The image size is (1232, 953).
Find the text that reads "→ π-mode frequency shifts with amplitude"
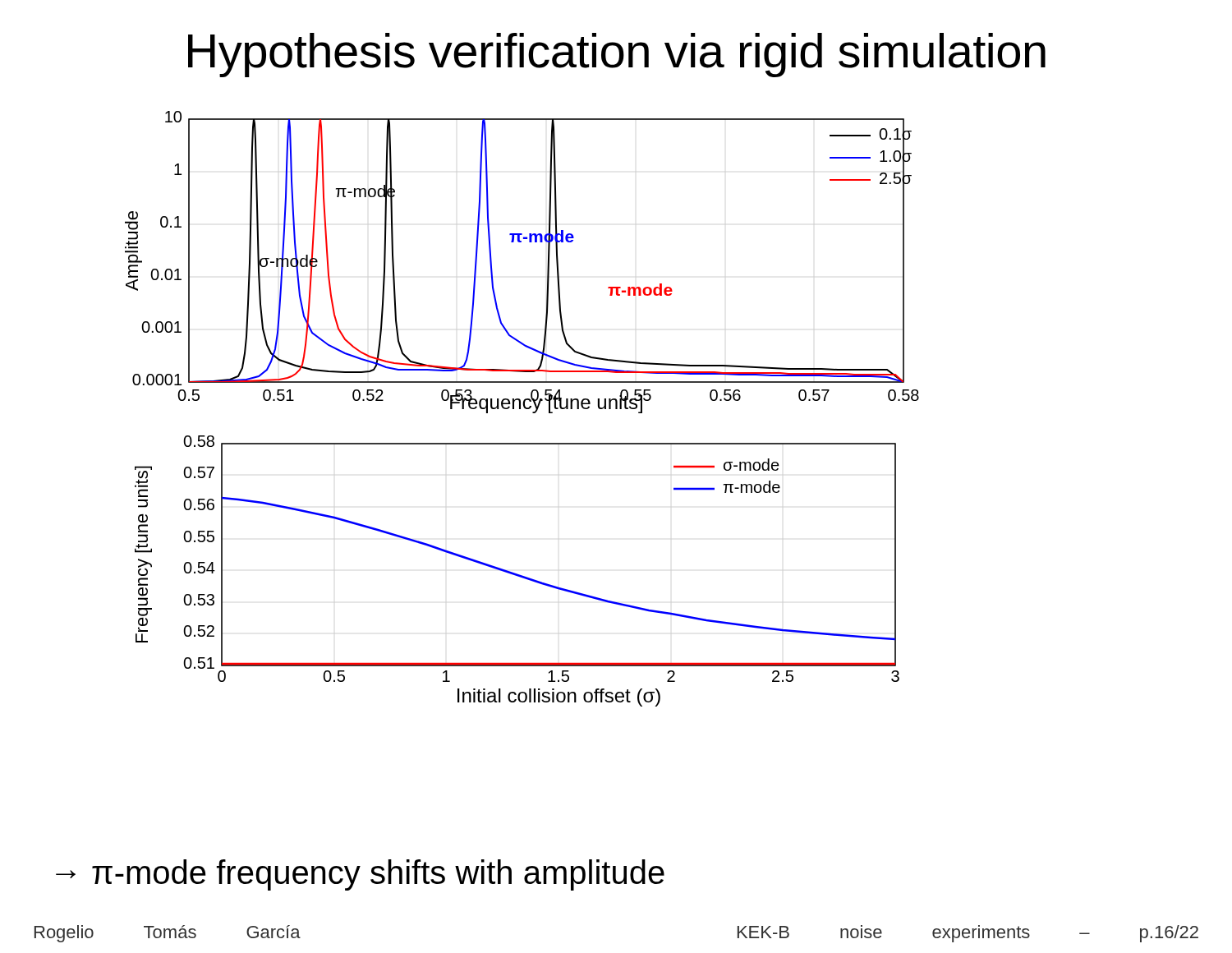click(357, 873)
